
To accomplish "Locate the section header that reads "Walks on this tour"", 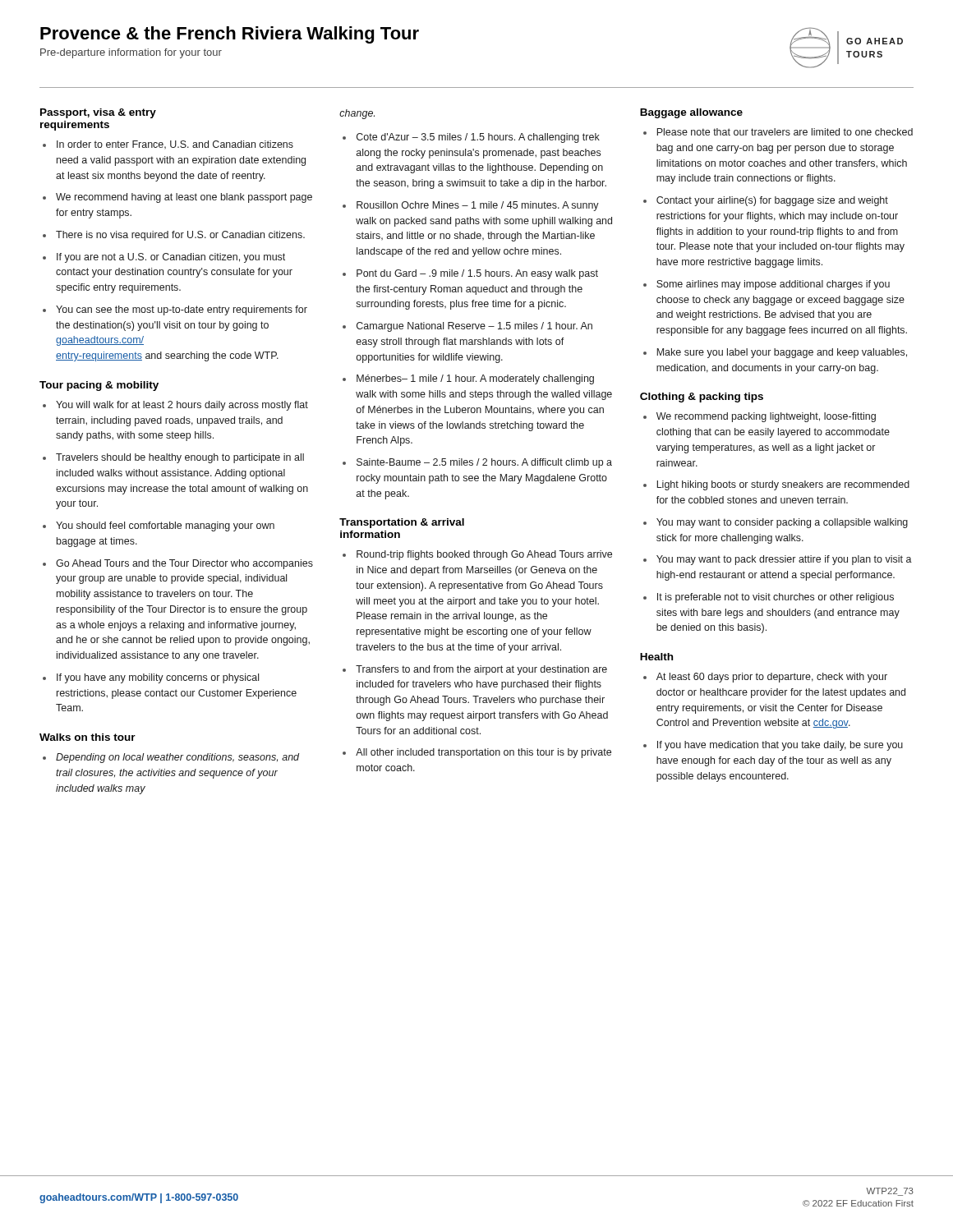I will pyautogui.click(x=87, y=737).
